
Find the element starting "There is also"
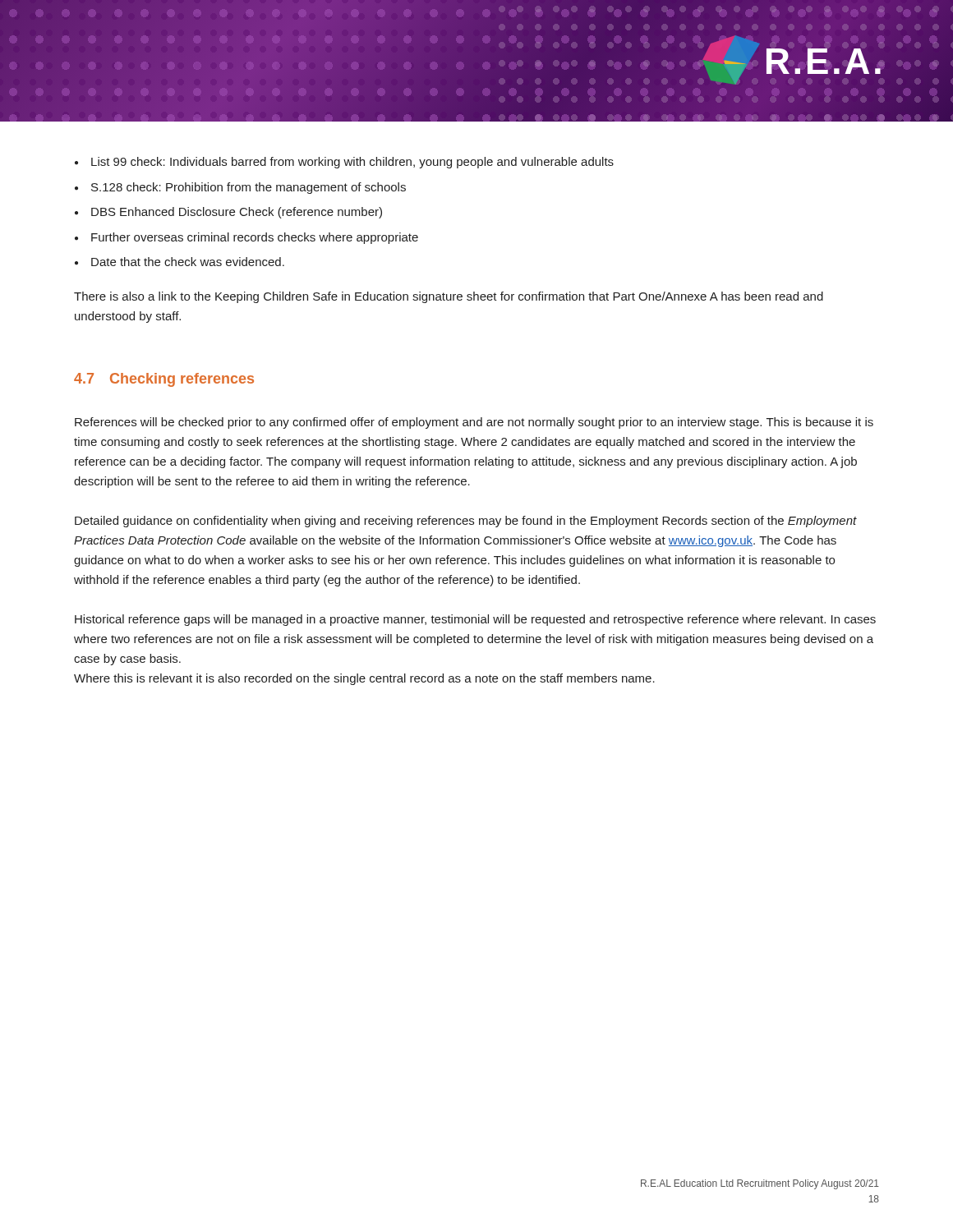pyautogui.click(x=449, y=306)
